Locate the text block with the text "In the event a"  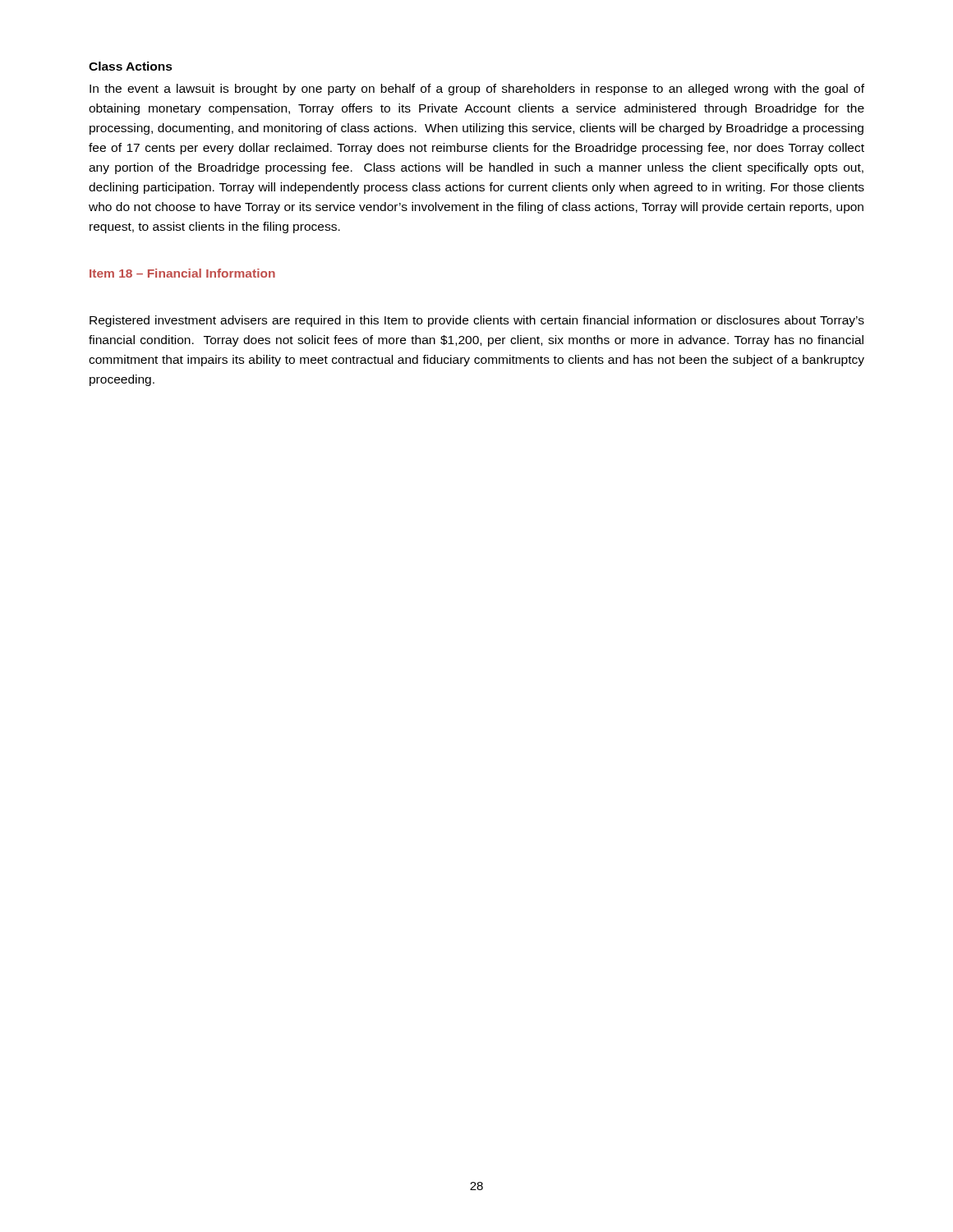pos(476,157)
